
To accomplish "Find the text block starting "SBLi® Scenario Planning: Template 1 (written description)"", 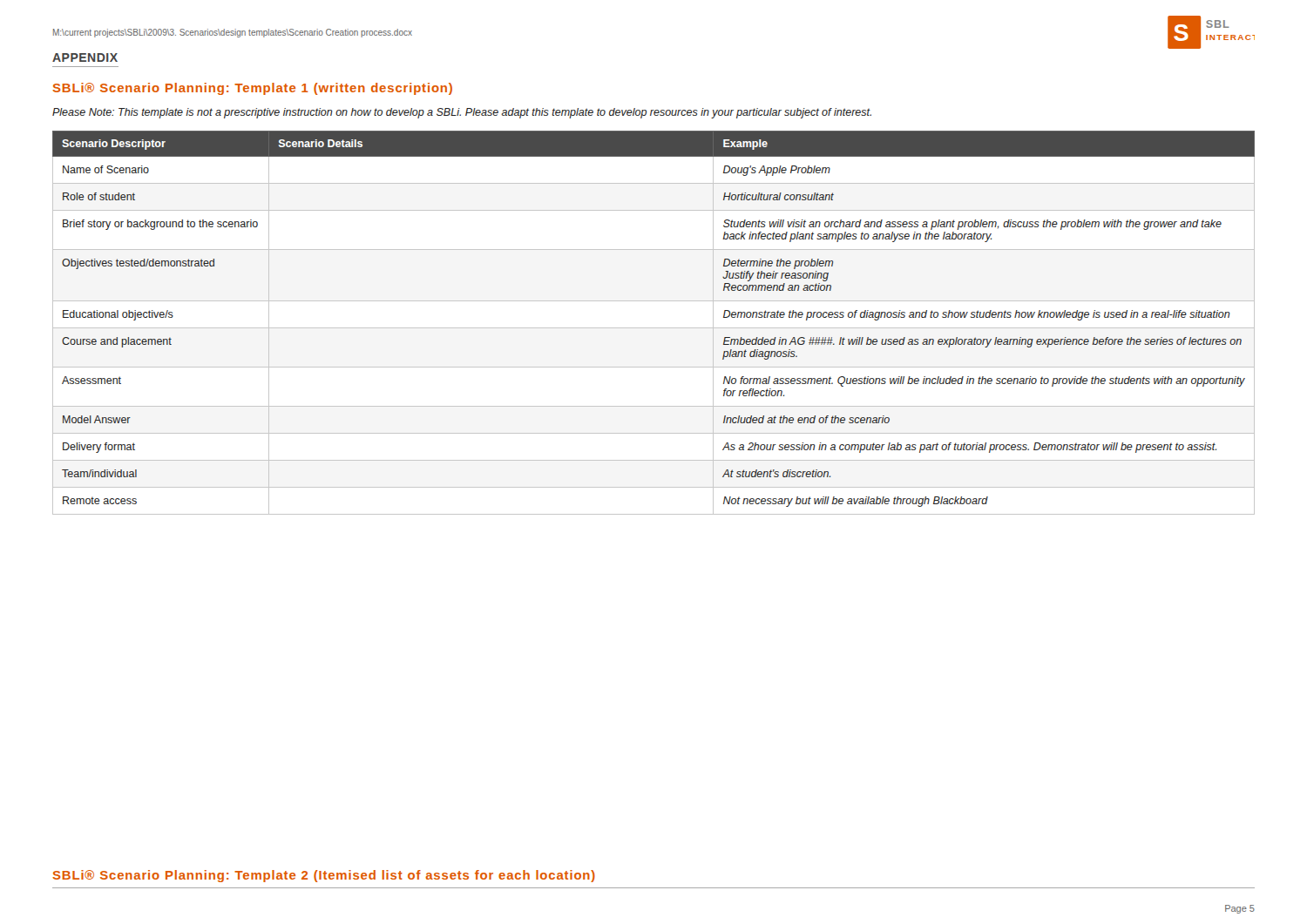I will click(x=253, y=88).
